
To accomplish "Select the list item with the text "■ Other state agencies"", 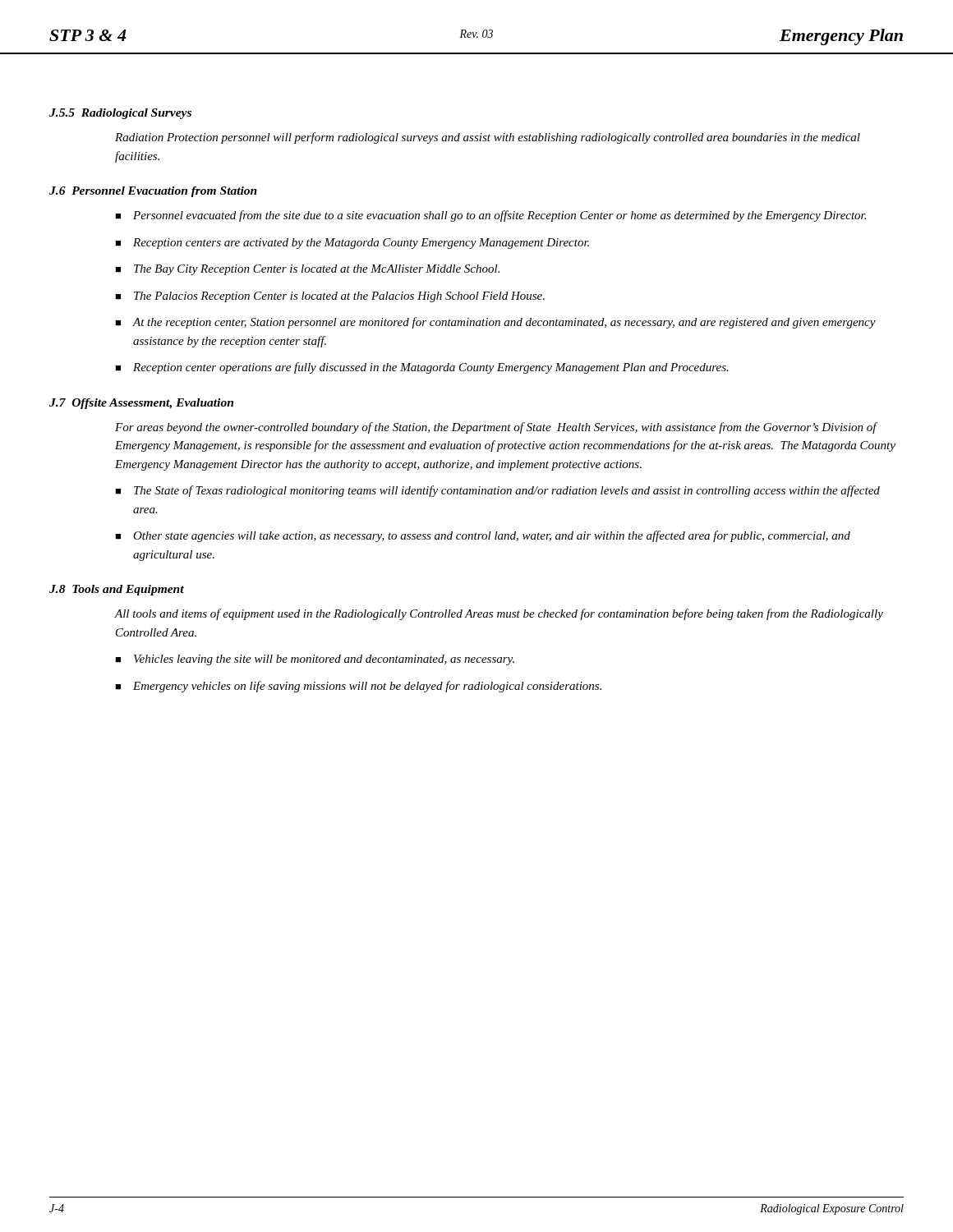I will coord(509,545).
